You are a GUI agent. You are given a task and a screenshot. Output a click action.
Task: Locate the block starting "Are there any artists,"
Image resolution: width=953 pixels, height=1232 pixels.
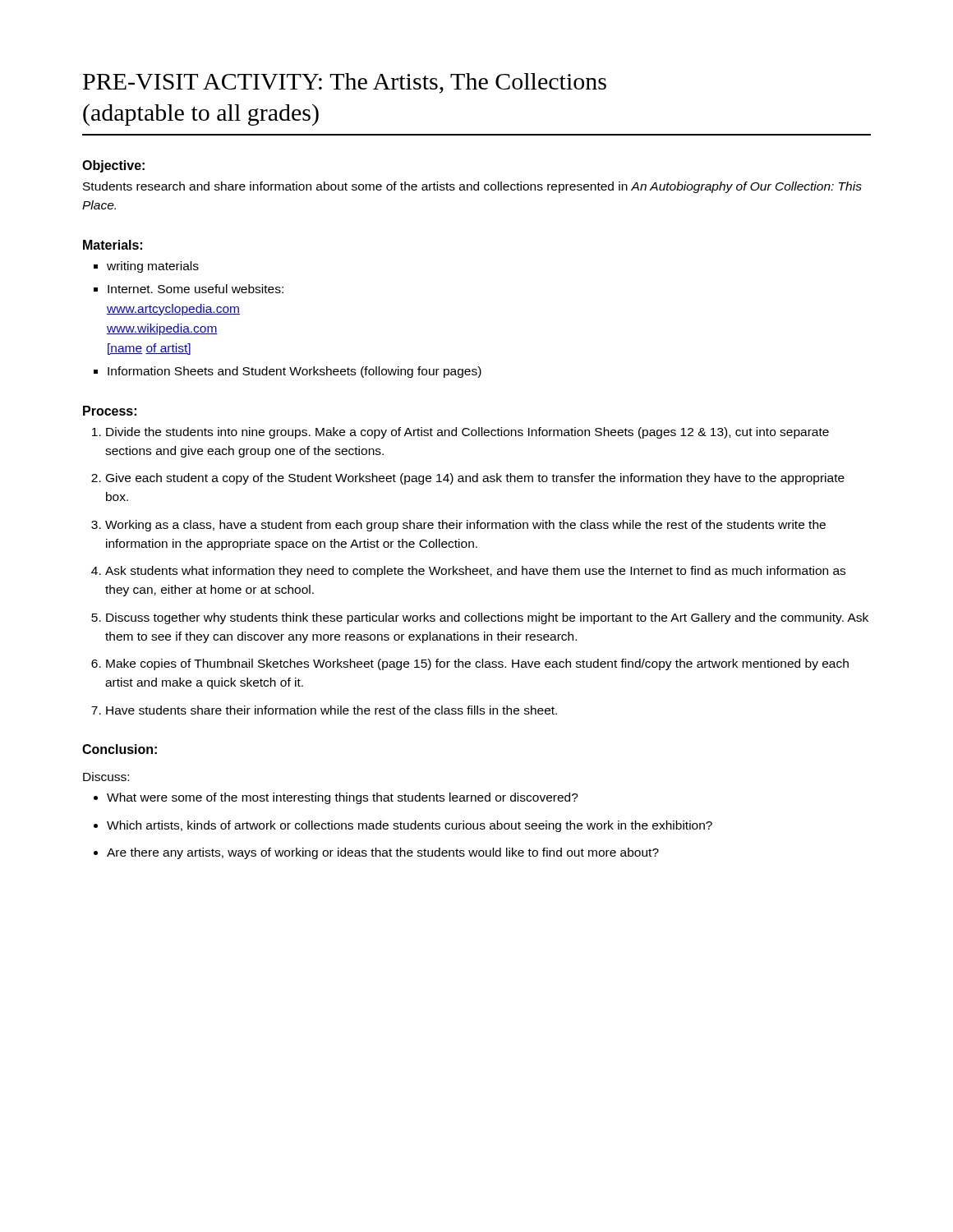pos(383,852)
